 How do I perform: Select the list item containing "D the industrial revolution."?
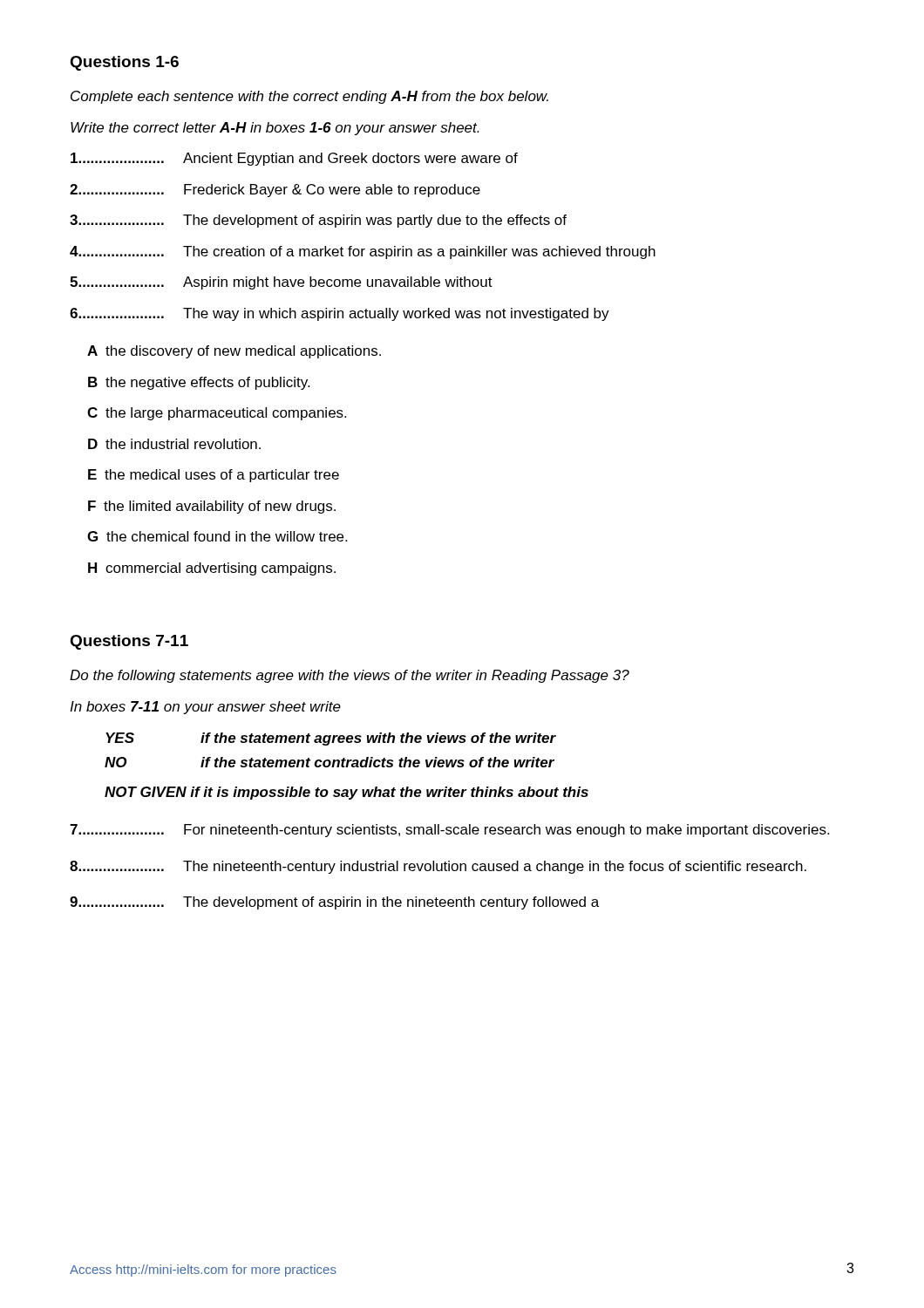175,444
